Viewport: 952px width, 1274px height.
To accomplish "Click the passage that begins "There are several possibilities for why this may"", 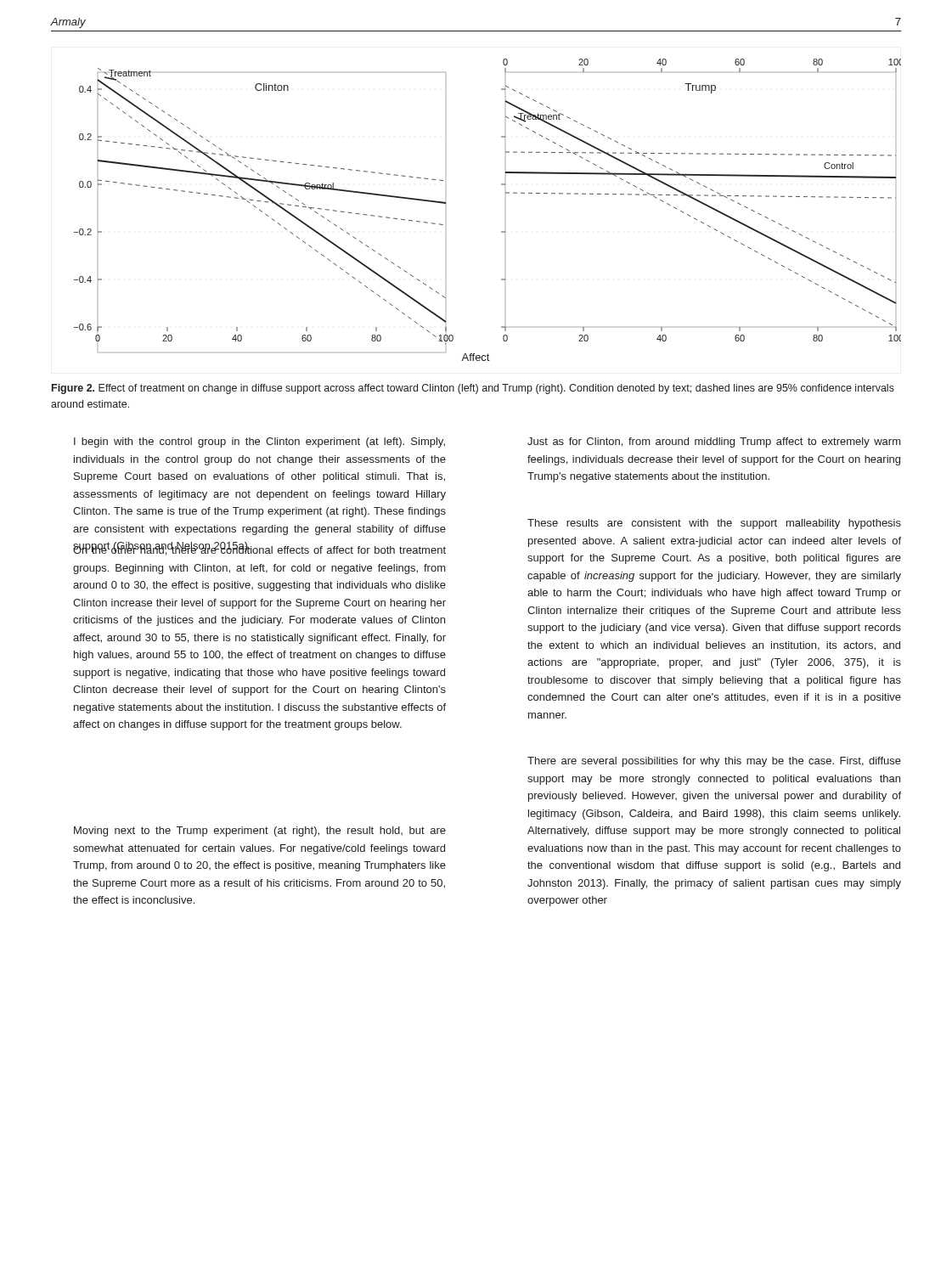I will point(714,831).
